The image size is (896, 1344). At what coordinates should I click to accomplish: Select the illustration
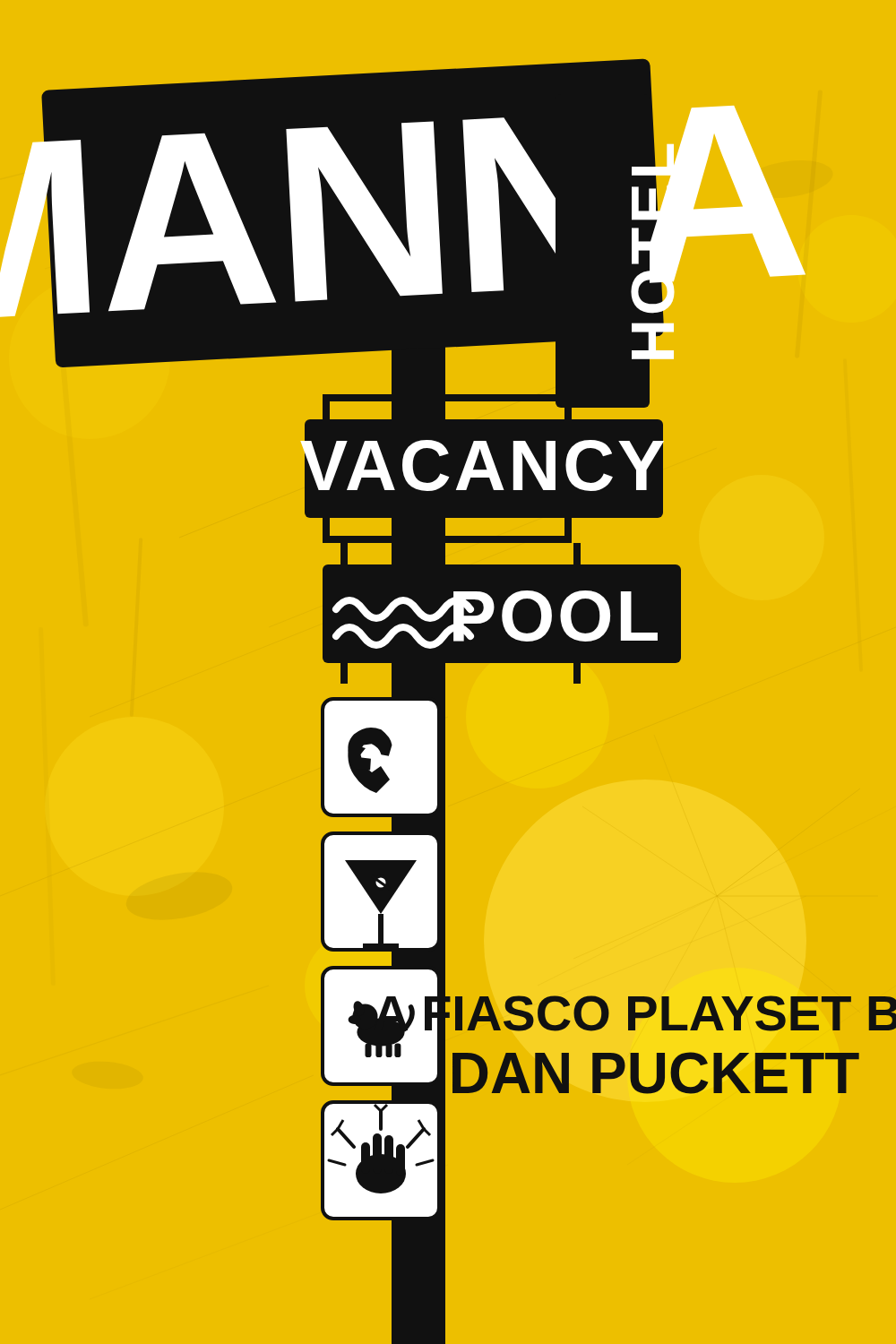pos(448,672)
